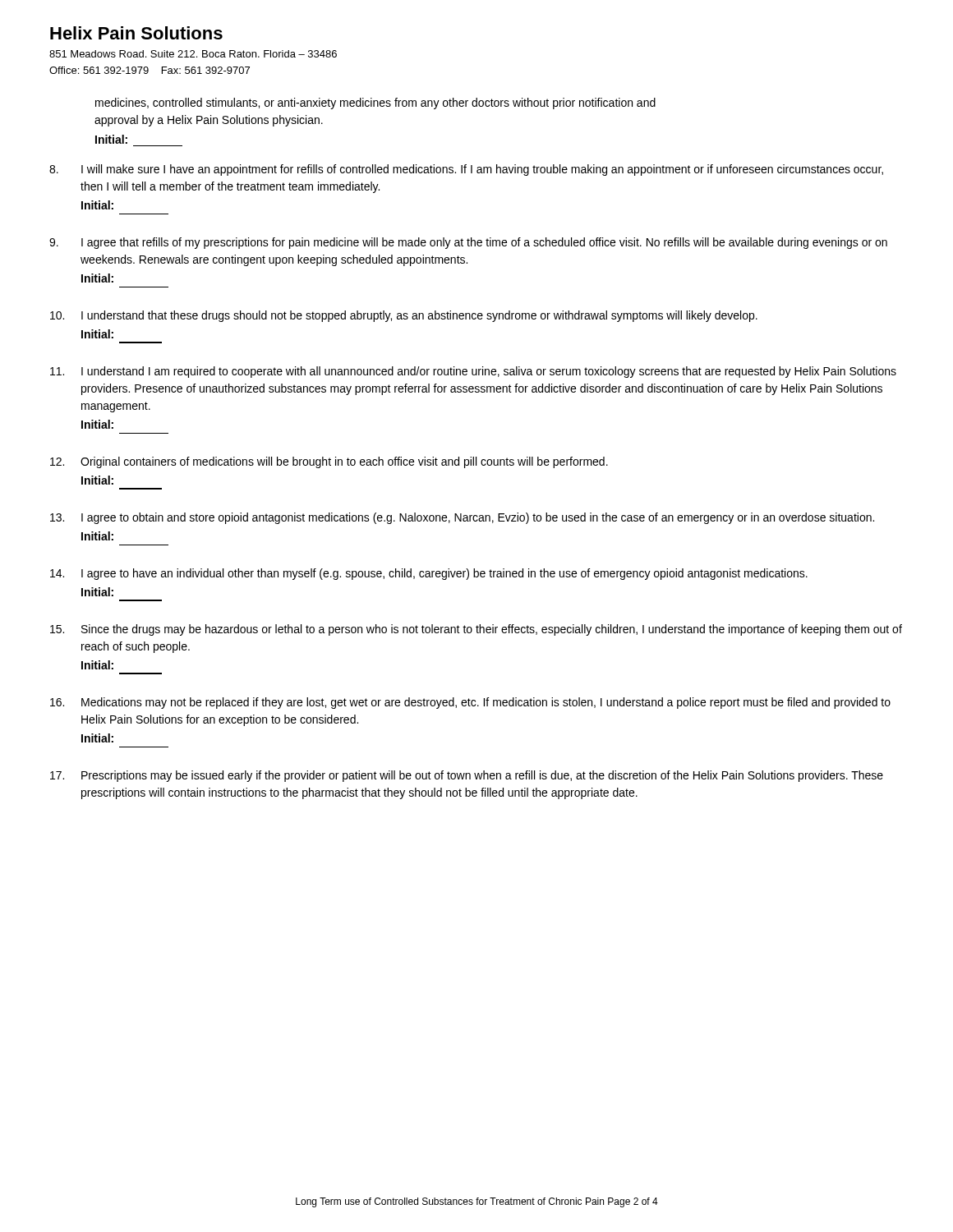This screenshot has width=953, height=1232.
Task: Where is the passage that starts "17. Prescriptions may be issued"?
Action: (476, 784)
